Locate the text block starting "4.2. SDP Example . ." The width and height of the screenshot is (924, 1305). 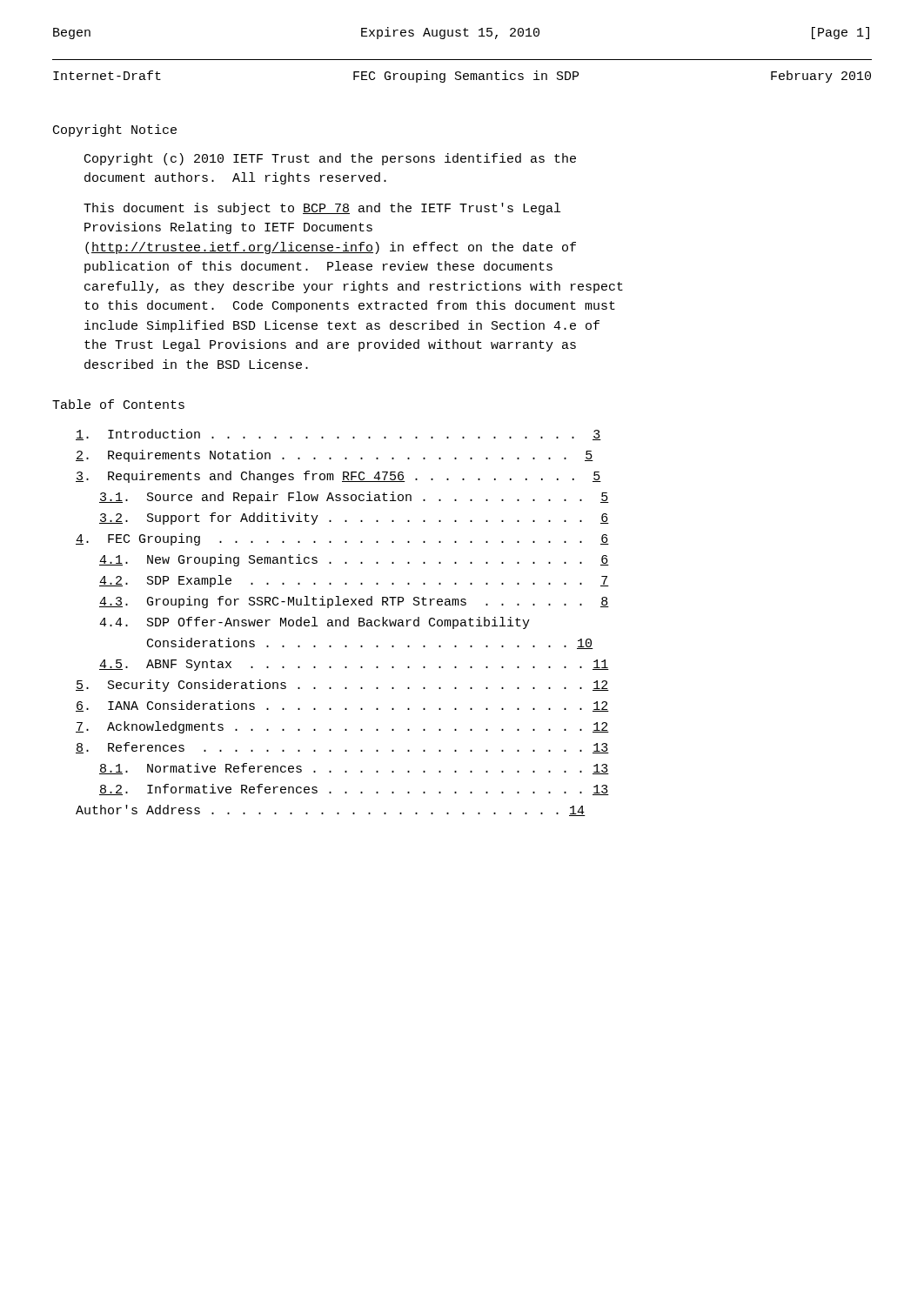click(x=330, y=581)
